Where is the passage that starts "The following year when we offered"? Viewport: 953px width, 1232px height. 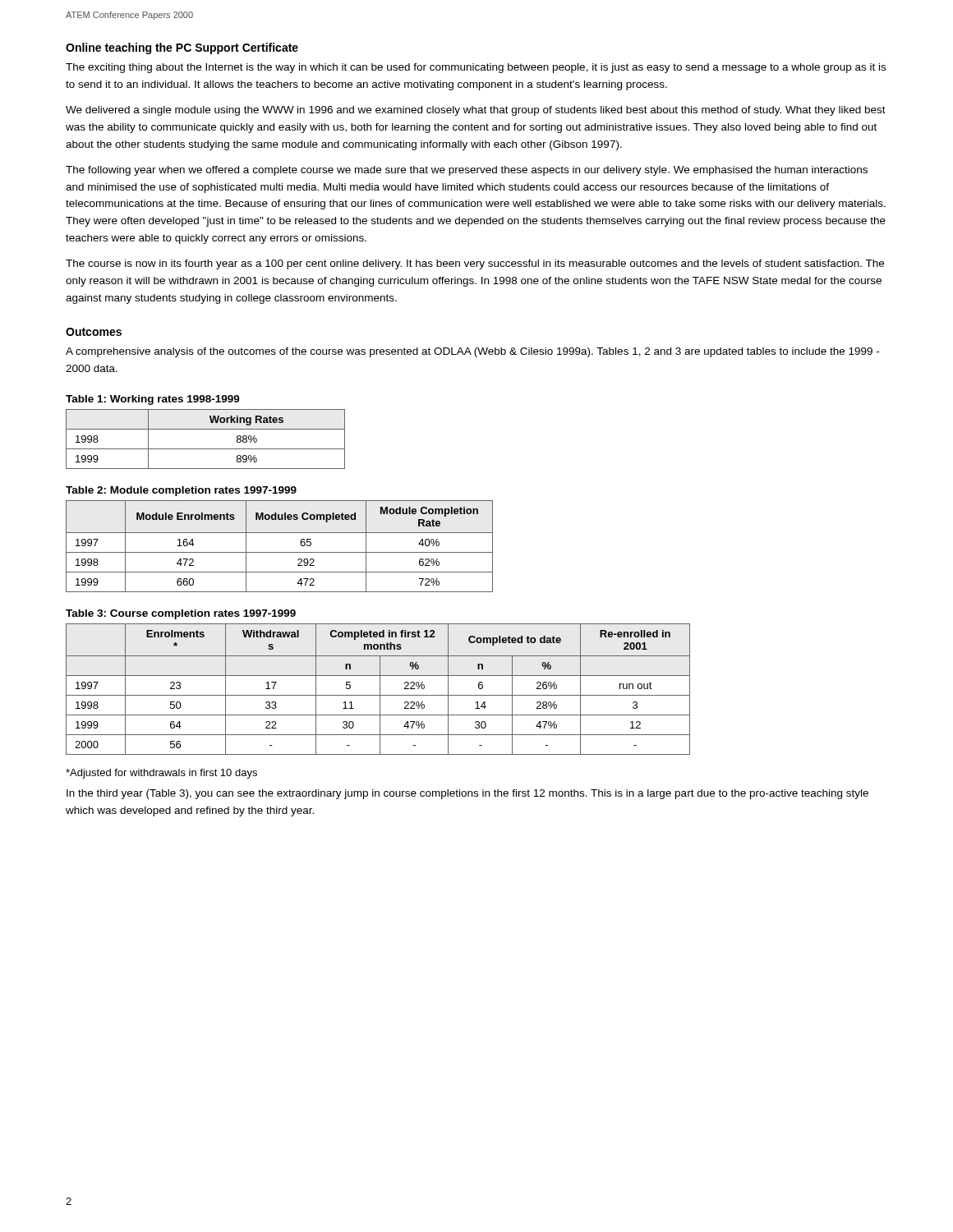pyautogui.click(x=476, y=204)
